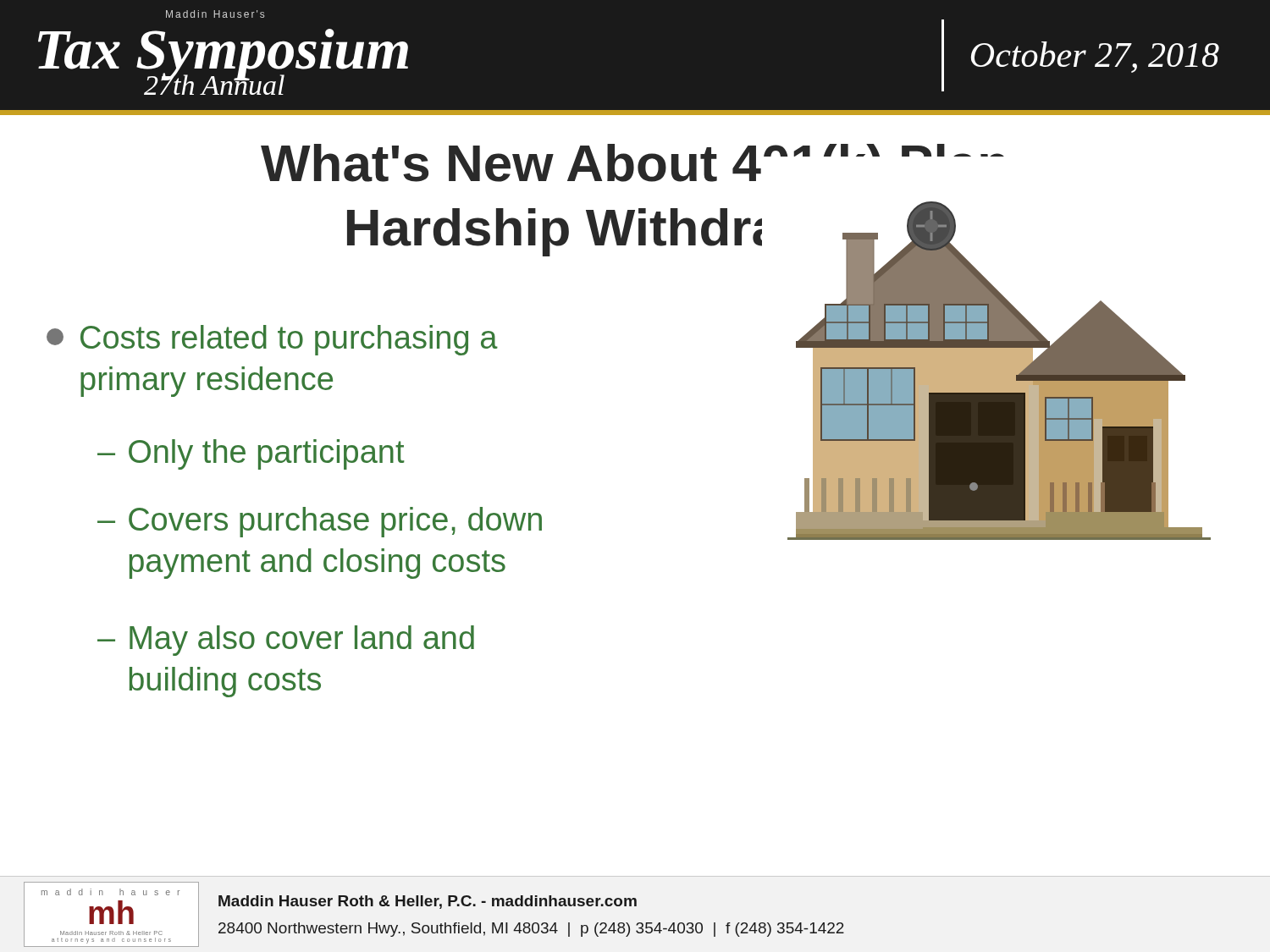The height and width of the screenshot is (952, 1270).
Task: Select the element starting "What's New About 401(k)"
Action: (x=635, y=195)
